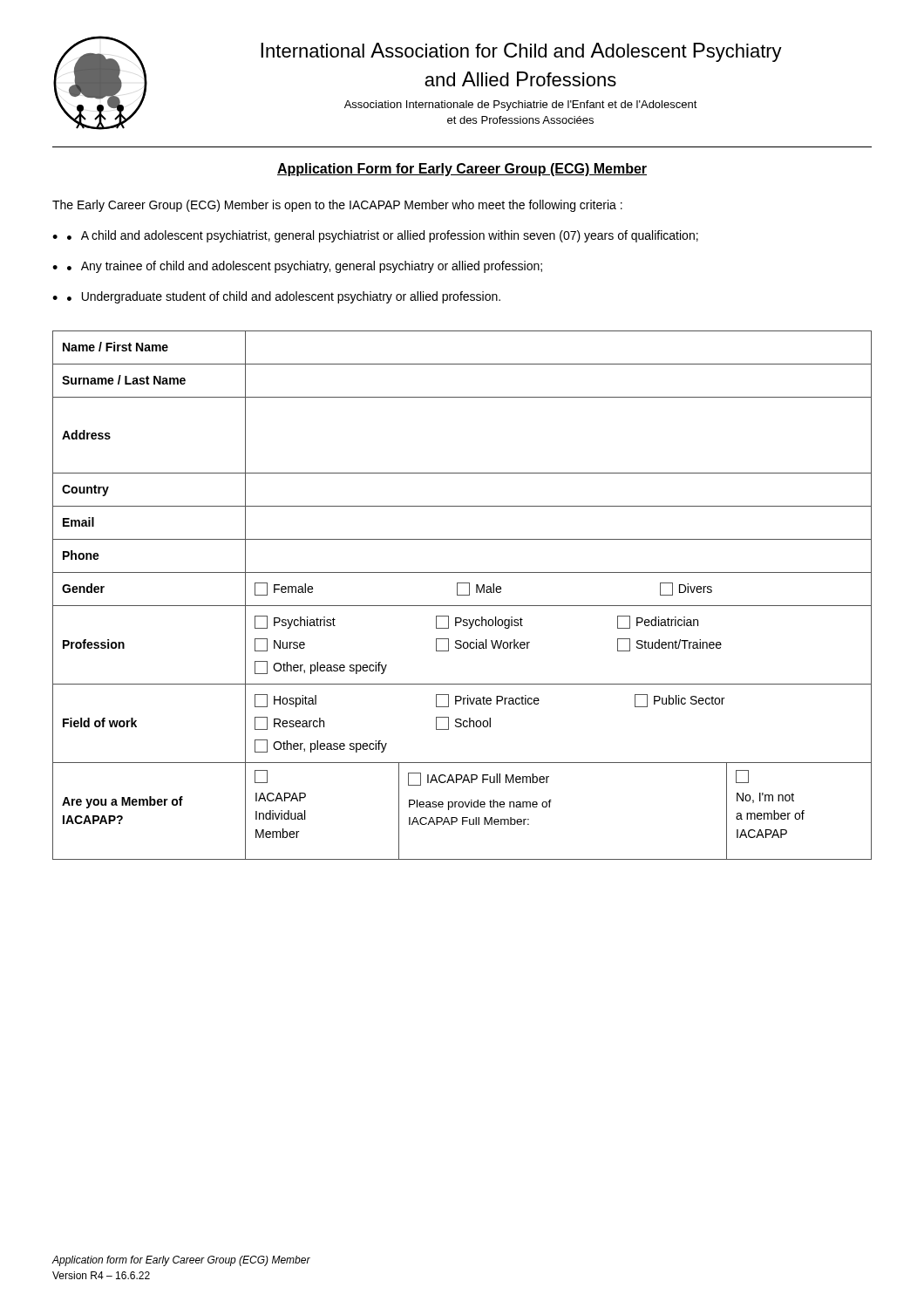Select the text block starting "Application Form for Early Career Group (ECG)"

click(462, 169)
